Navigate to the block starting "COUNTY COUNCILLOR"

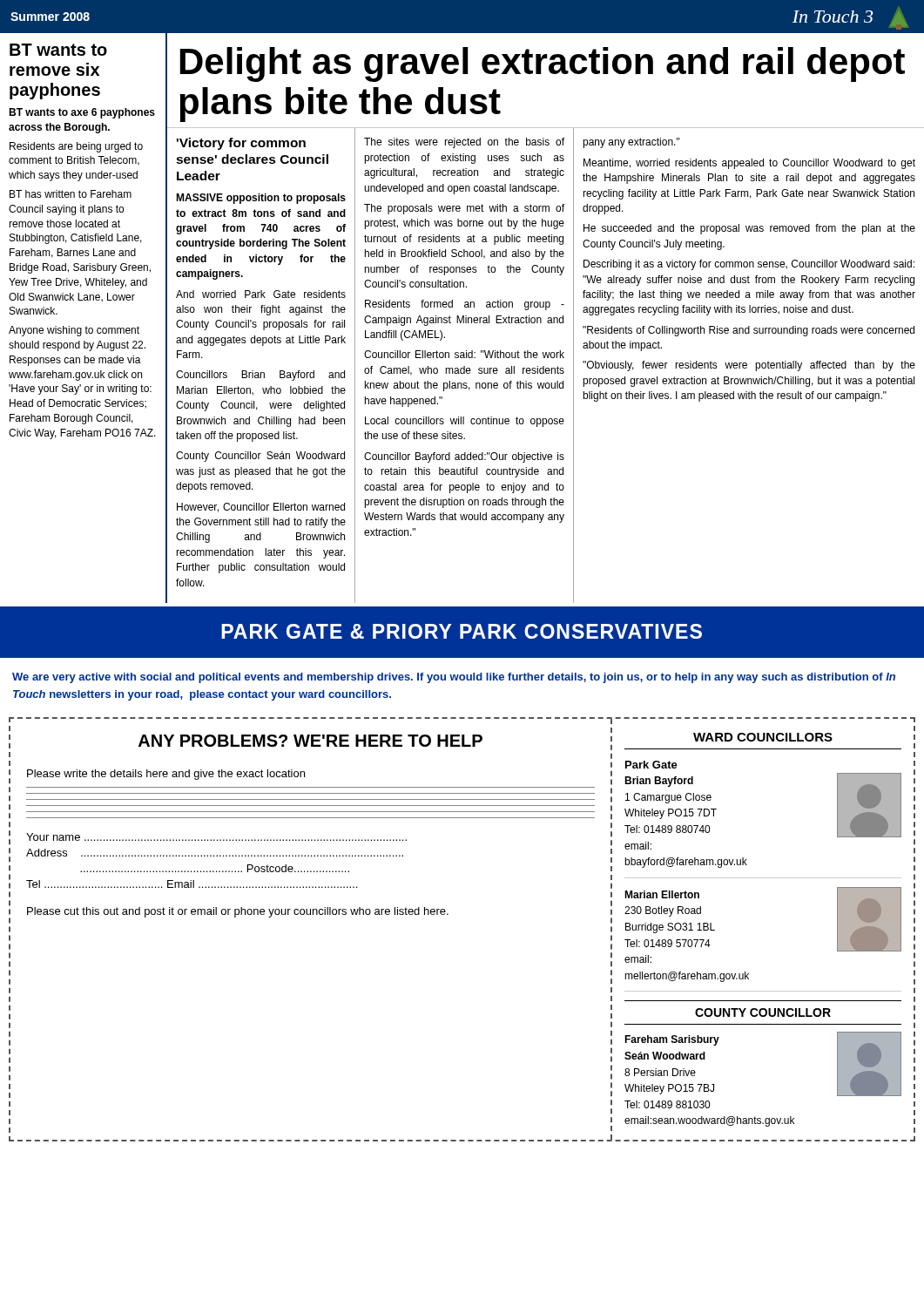(763, 1013)
